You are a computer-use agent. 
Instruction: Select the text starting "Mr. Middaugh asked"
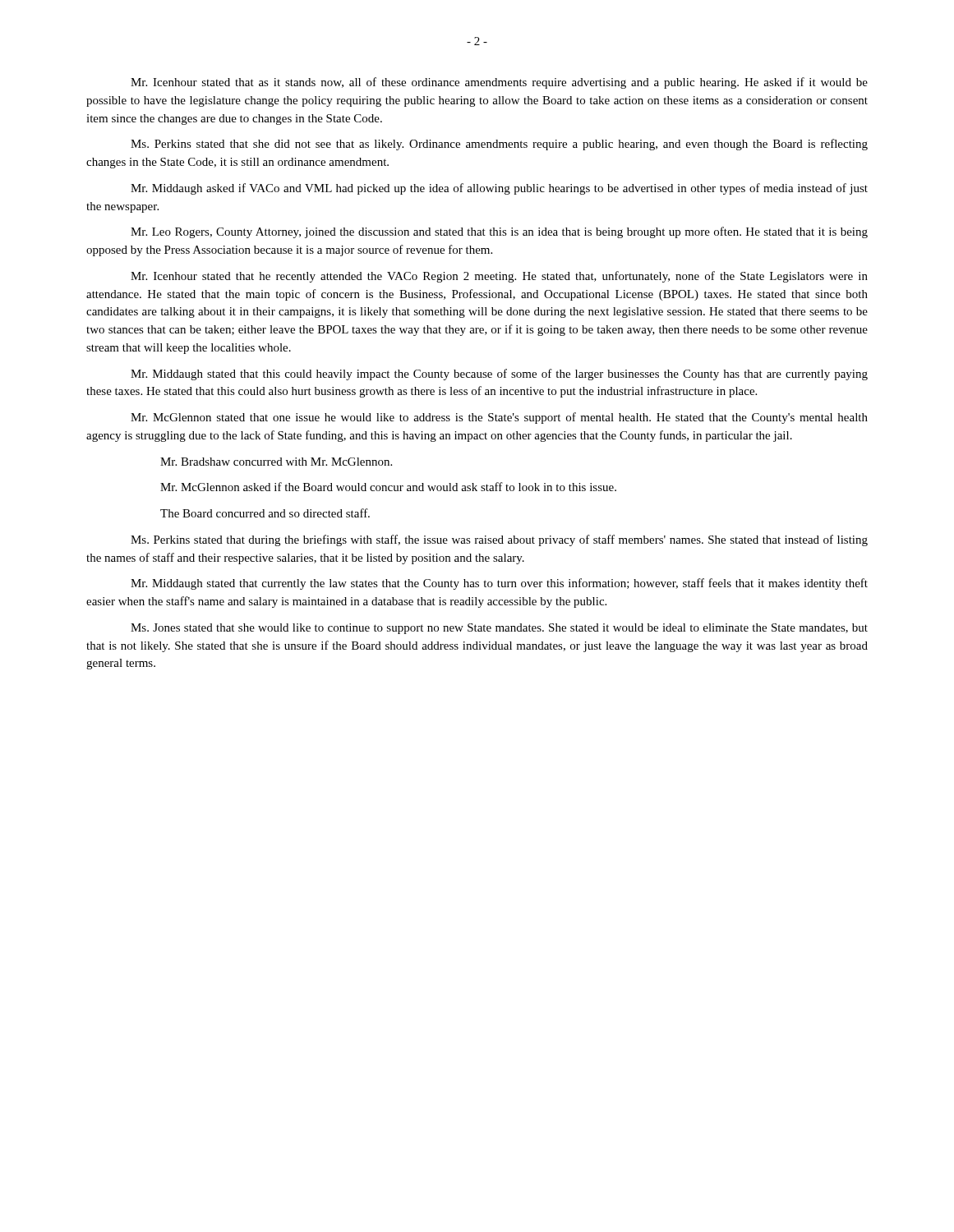[x=477, y=197]
